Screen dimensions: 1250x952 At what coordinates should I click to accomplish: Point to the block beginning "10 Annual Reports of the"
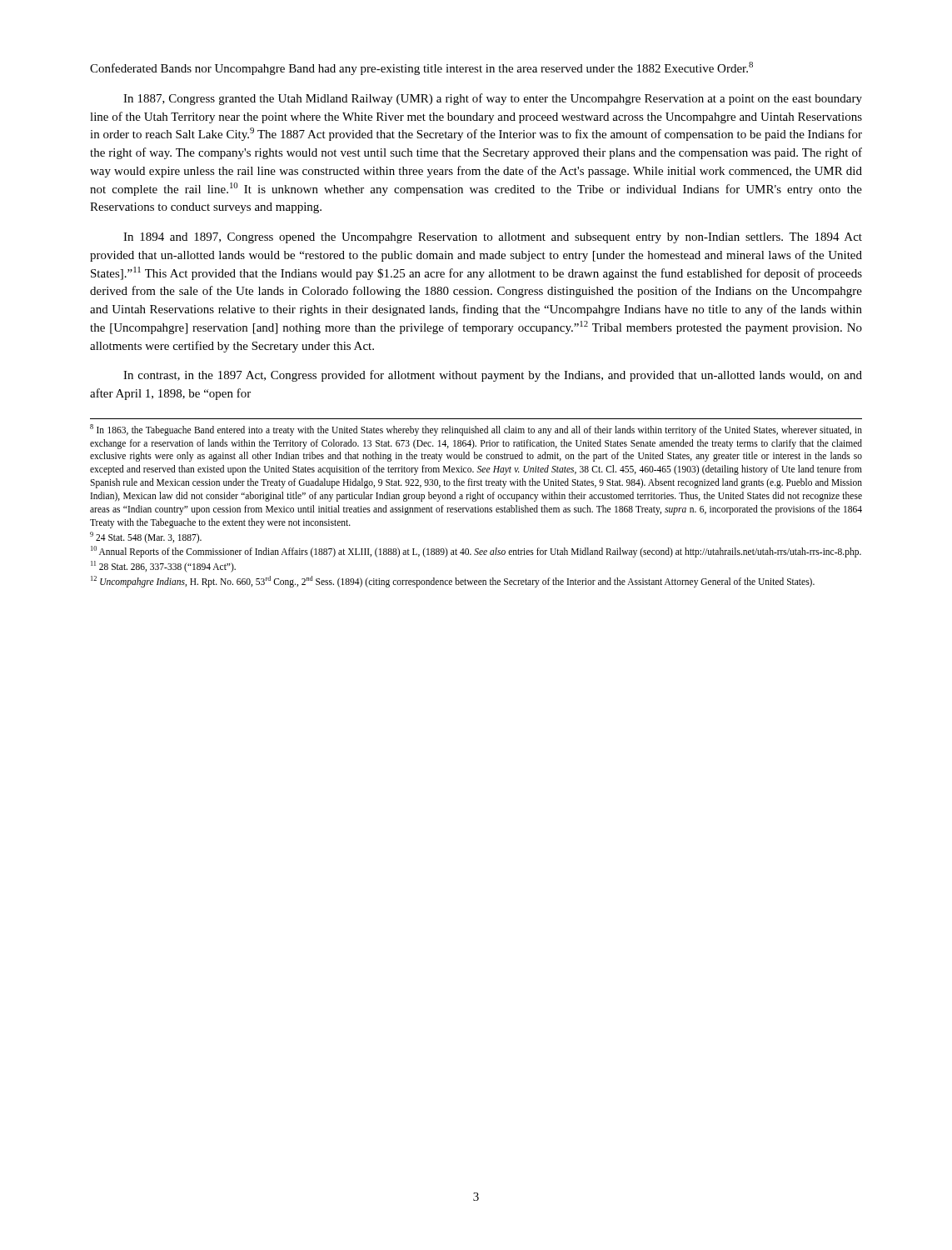[x=476, y=552]
